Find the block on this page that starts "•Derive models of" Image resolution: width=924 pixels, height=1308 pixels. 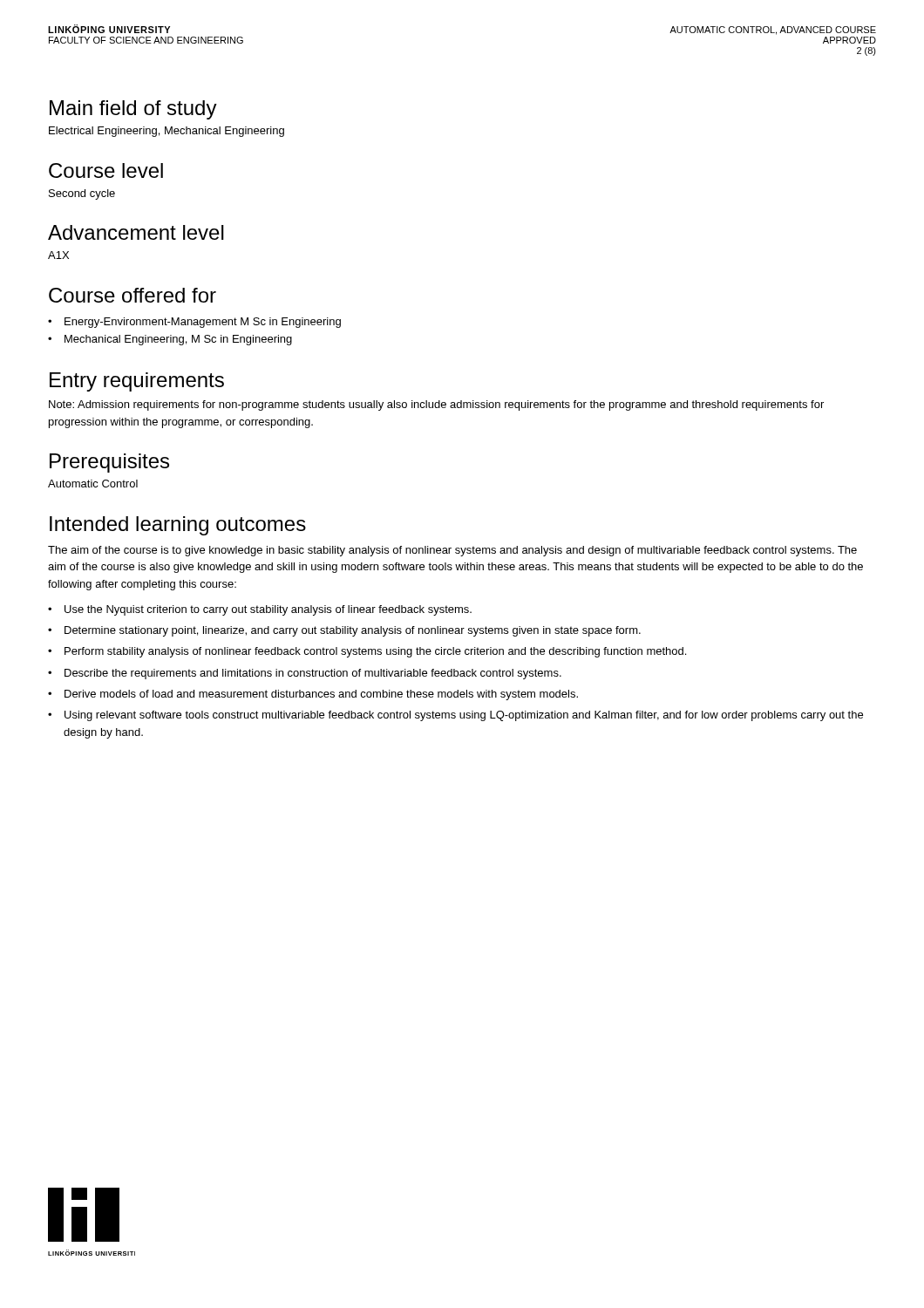(x=313, y=694)
